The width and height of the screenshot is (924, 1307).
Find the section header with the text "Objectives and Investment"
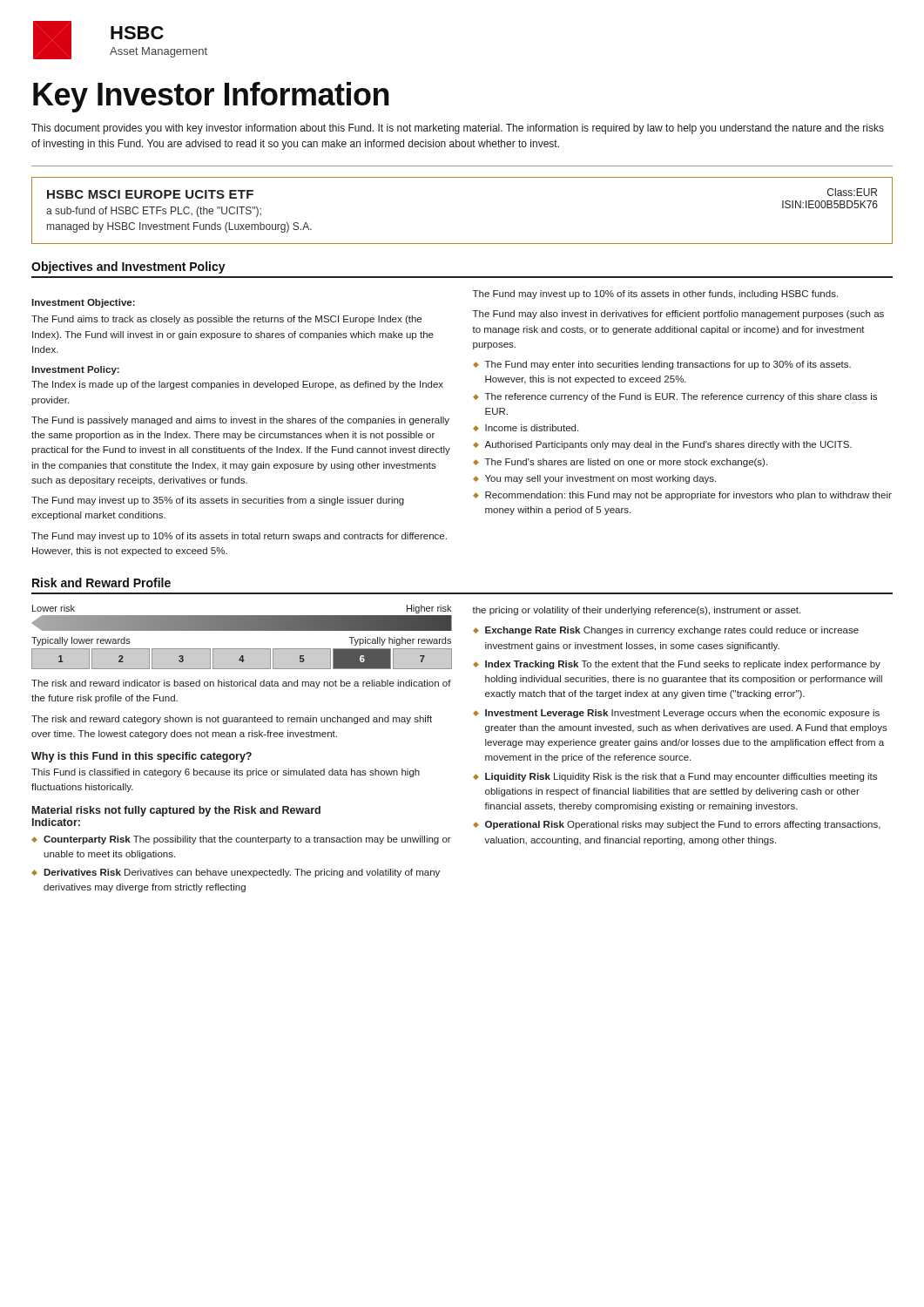coord(128,267)
